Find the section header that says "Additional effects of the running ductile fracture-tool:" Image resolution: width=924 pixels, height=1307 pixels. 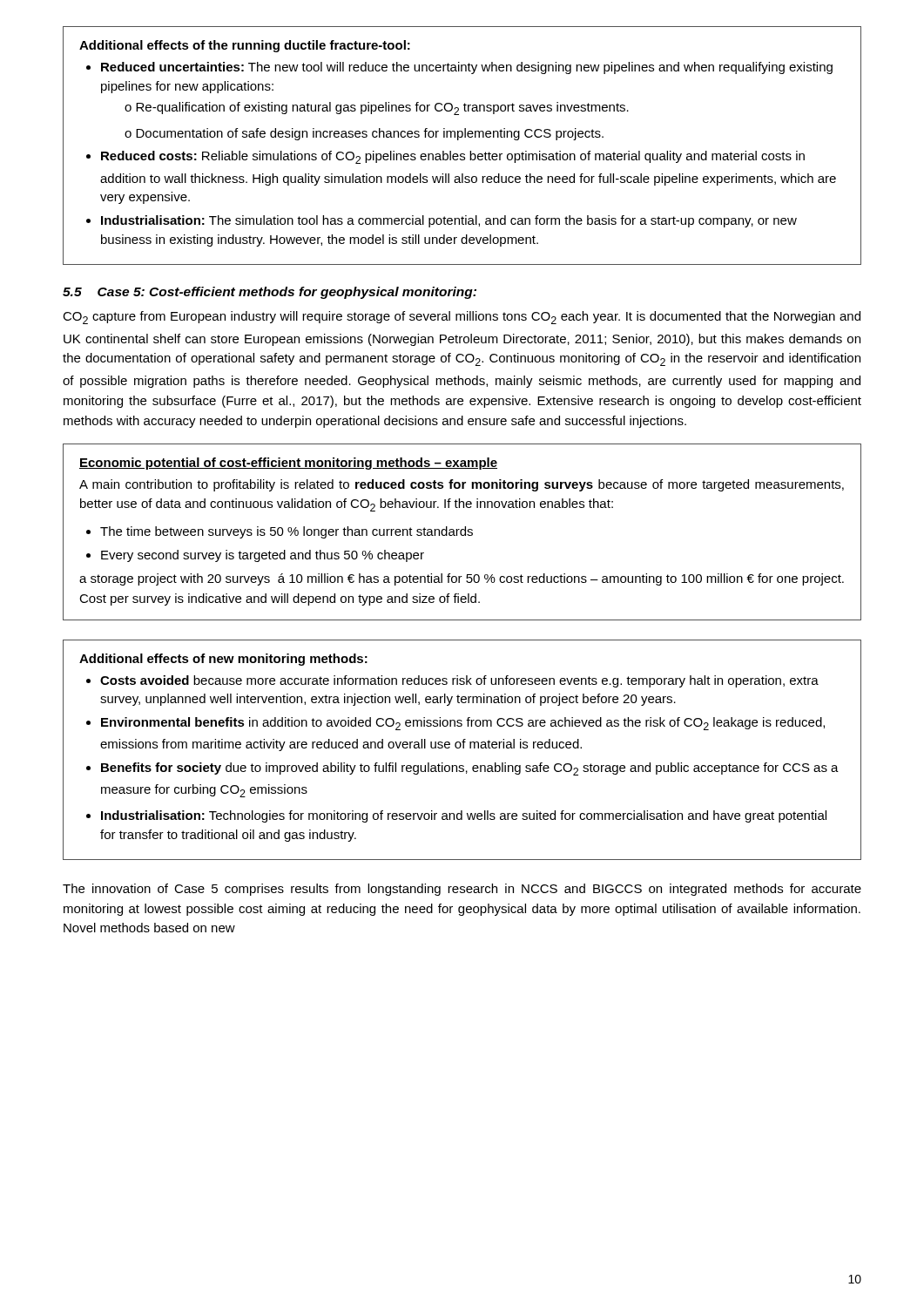tap(462, 143)
